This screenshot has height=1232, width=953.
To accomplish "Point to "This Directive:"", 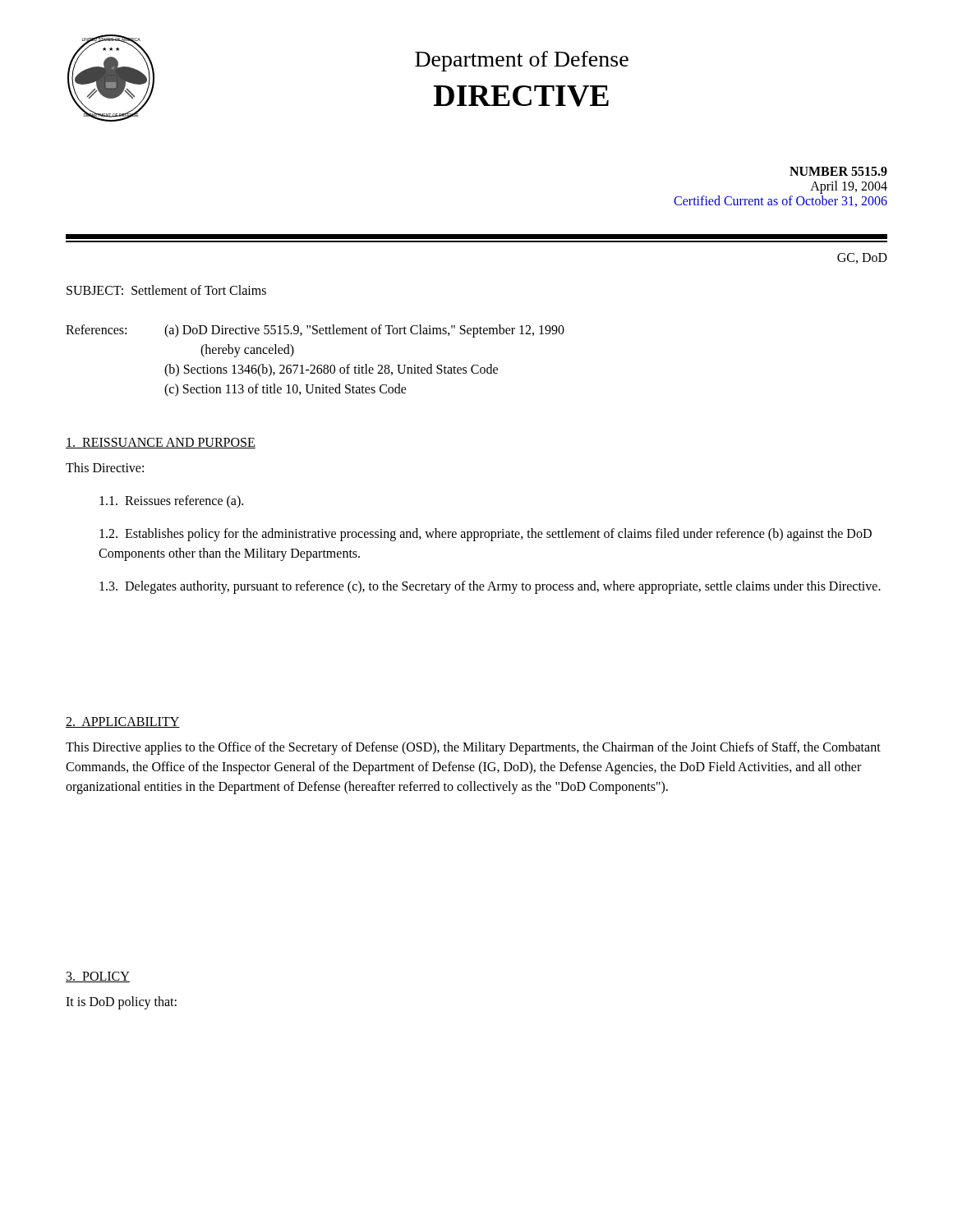I will 105,468.
